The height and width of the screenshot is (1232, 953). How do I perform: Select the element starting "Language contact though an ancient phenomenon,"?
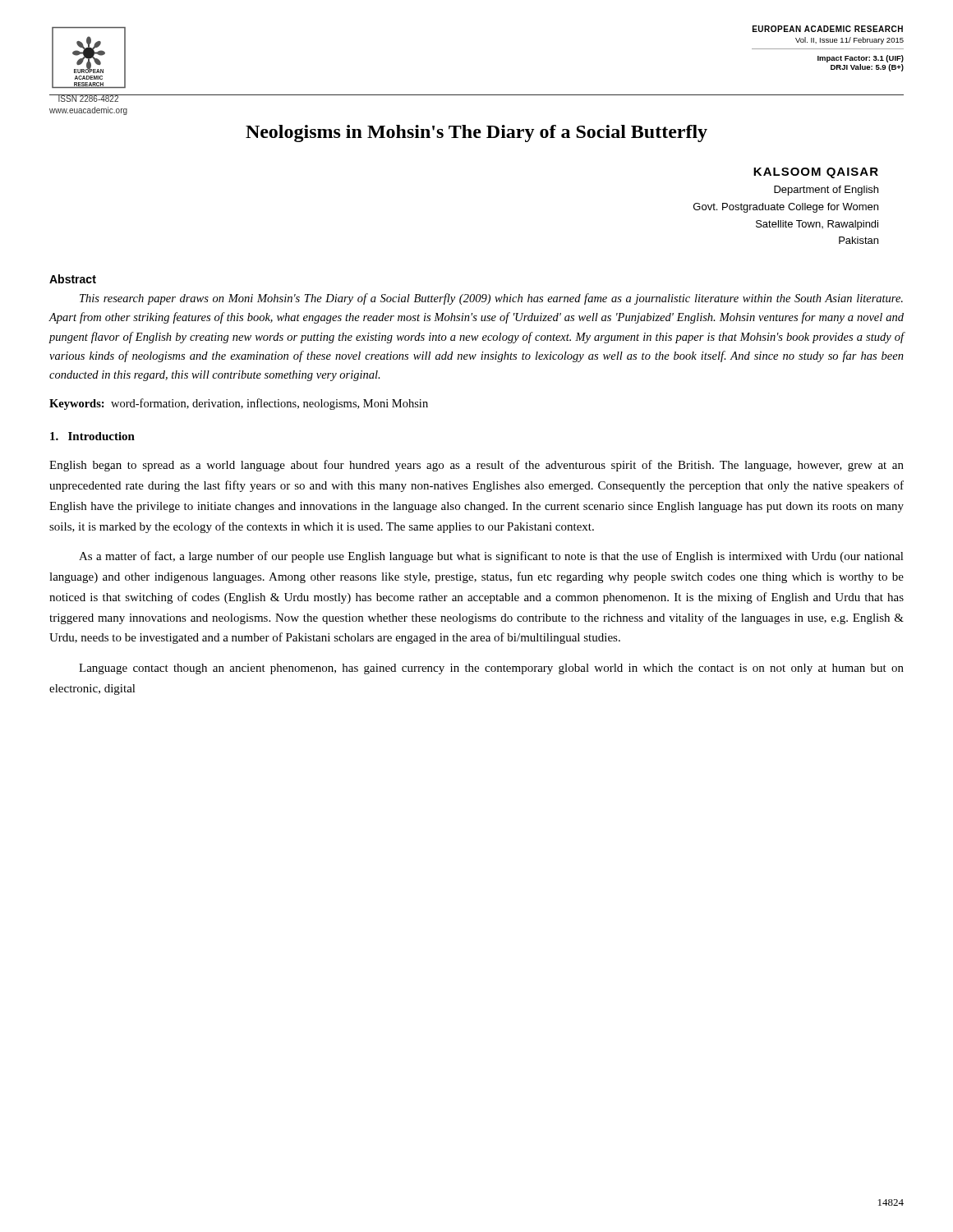[476, 678]
